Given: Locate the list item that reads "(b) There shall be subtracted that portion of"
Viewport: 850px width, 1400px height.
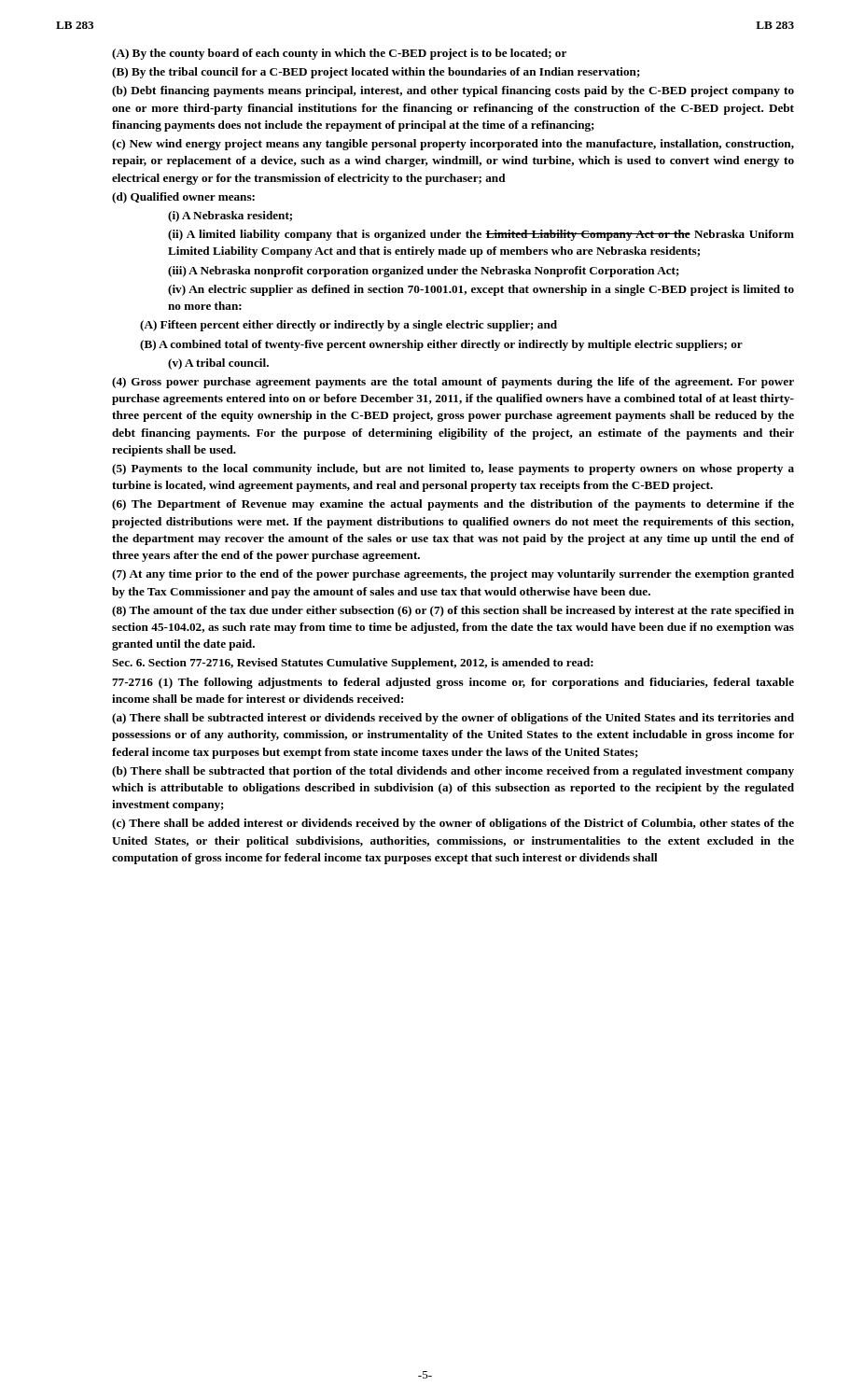Looking at the screenshot, I should point(453,787).
